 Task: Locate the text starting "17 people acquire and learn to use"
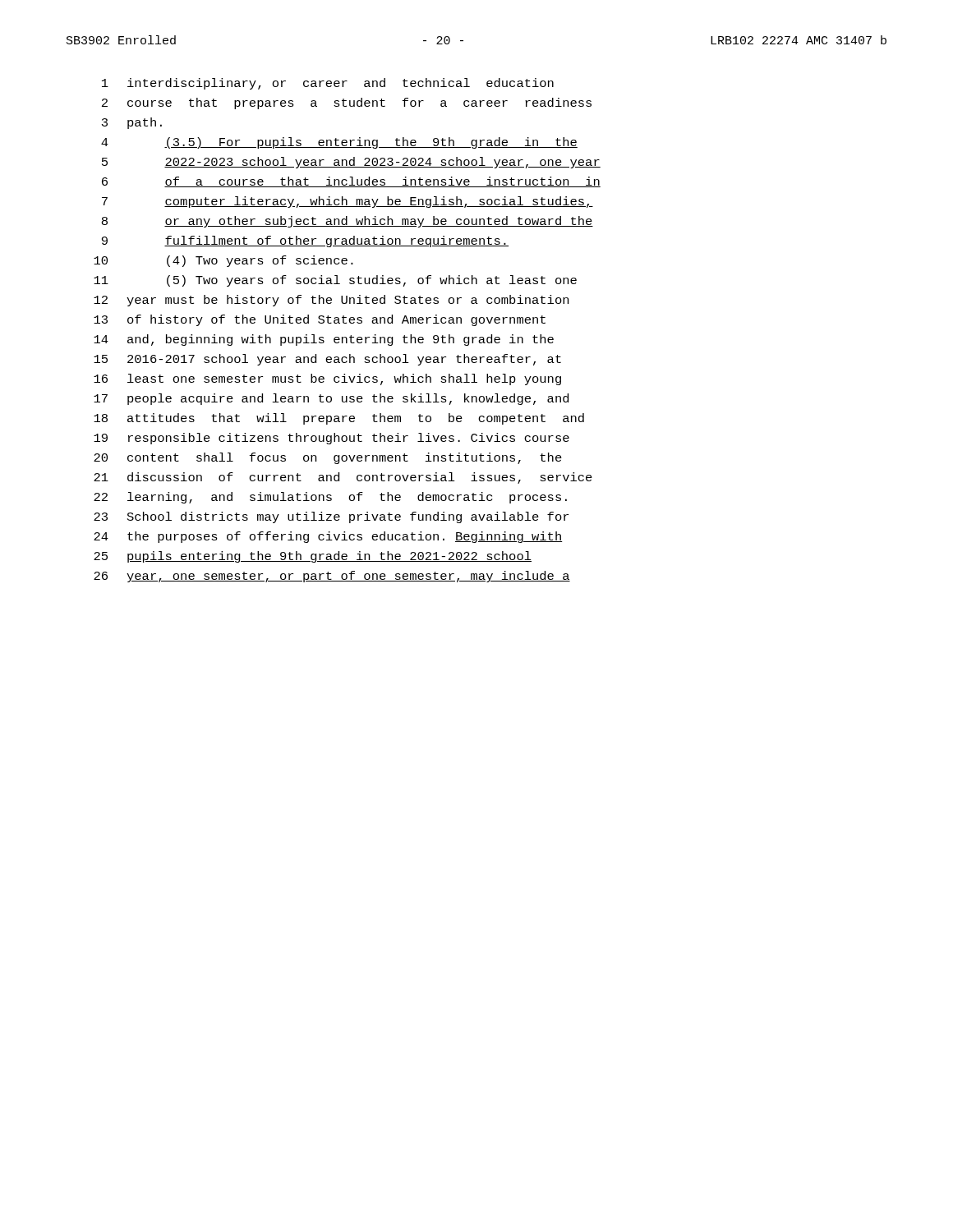pos(476,399)
